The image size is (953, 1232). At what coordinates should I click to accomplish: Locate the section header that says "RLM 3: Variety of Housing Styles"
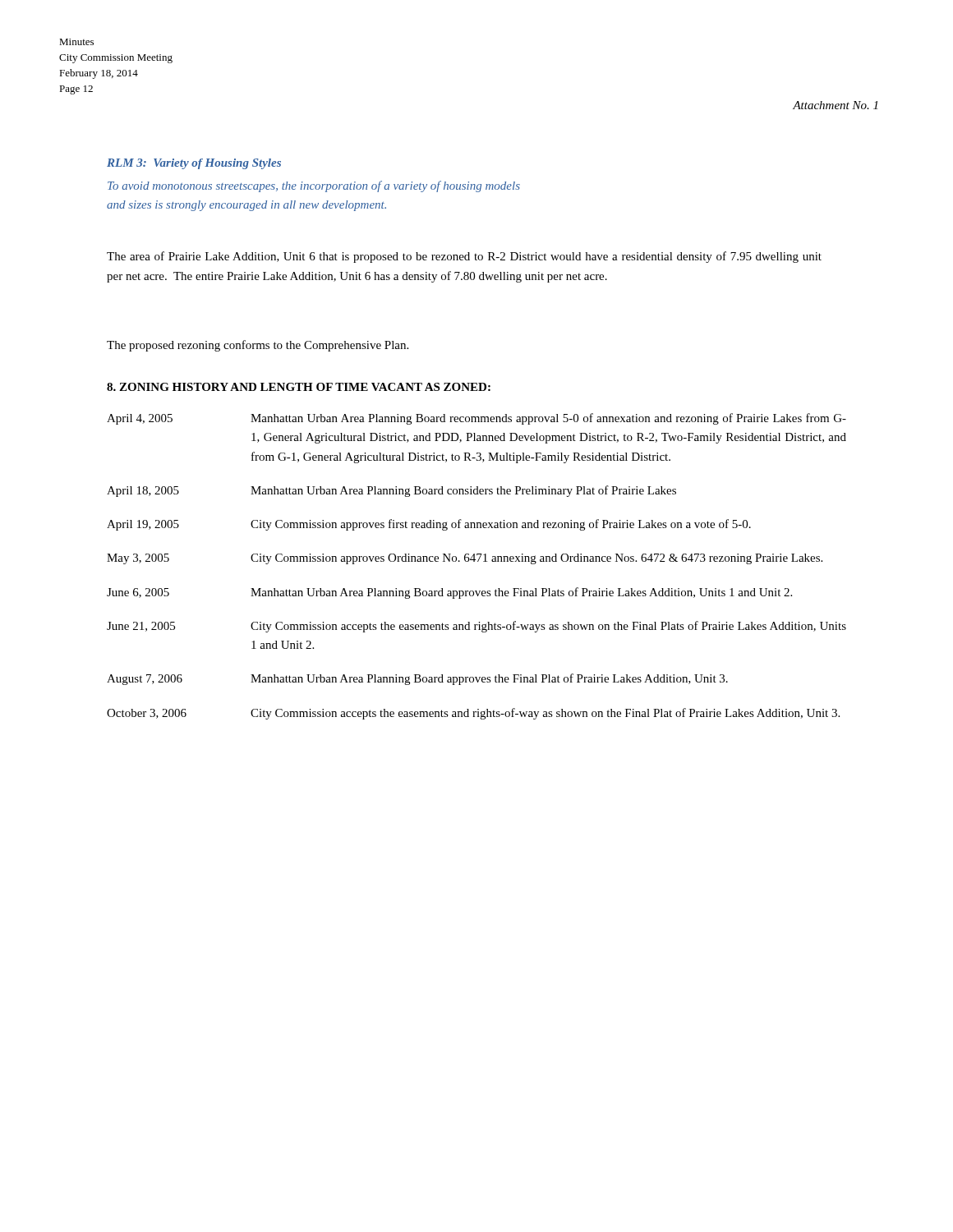pos(194,163)
